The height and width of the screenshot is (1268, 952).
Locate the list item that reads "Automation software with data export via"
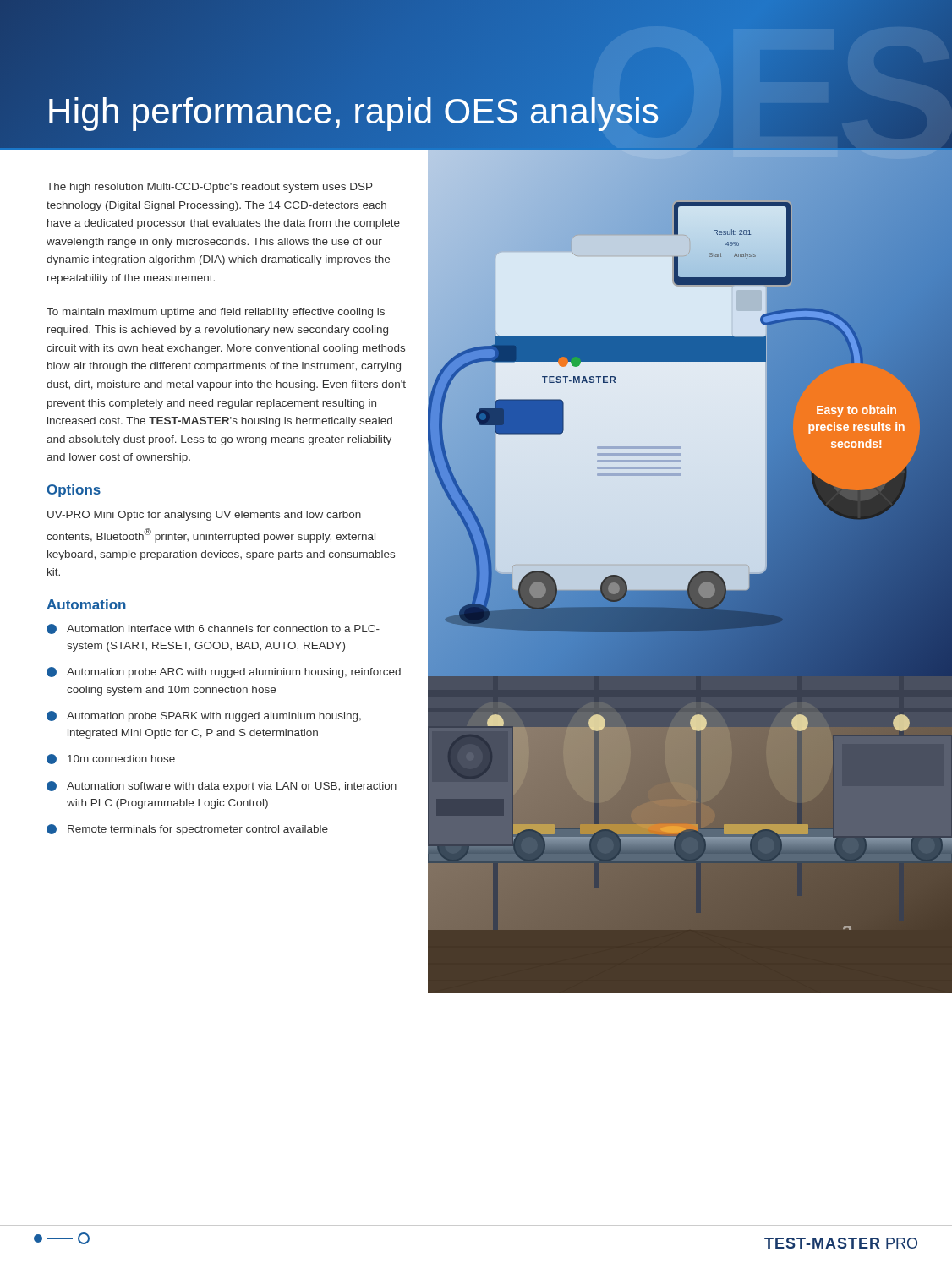tap(228, 794)
